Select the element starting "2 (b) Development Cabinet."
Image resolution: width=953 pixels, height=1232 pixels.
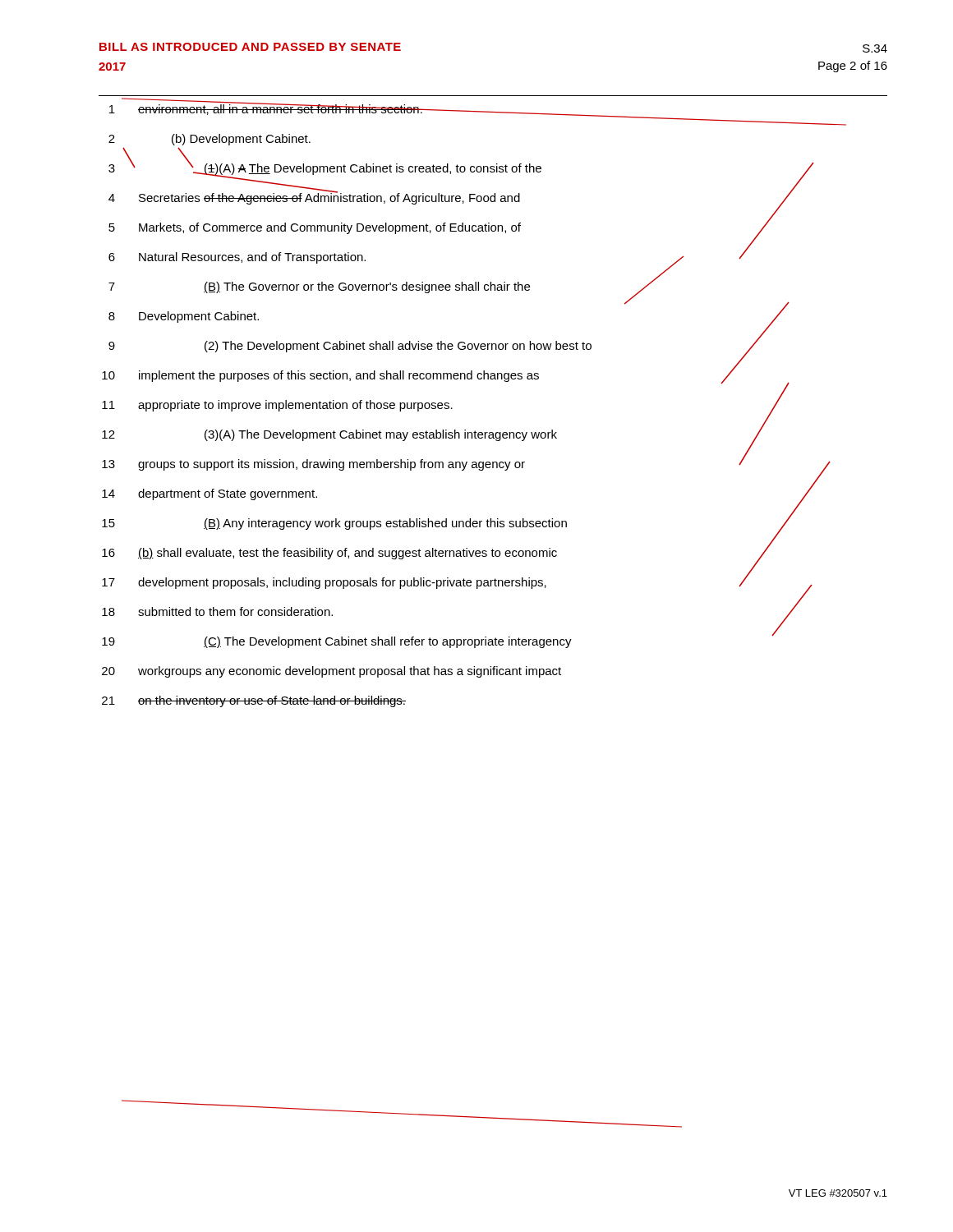(x=209, y=140)
